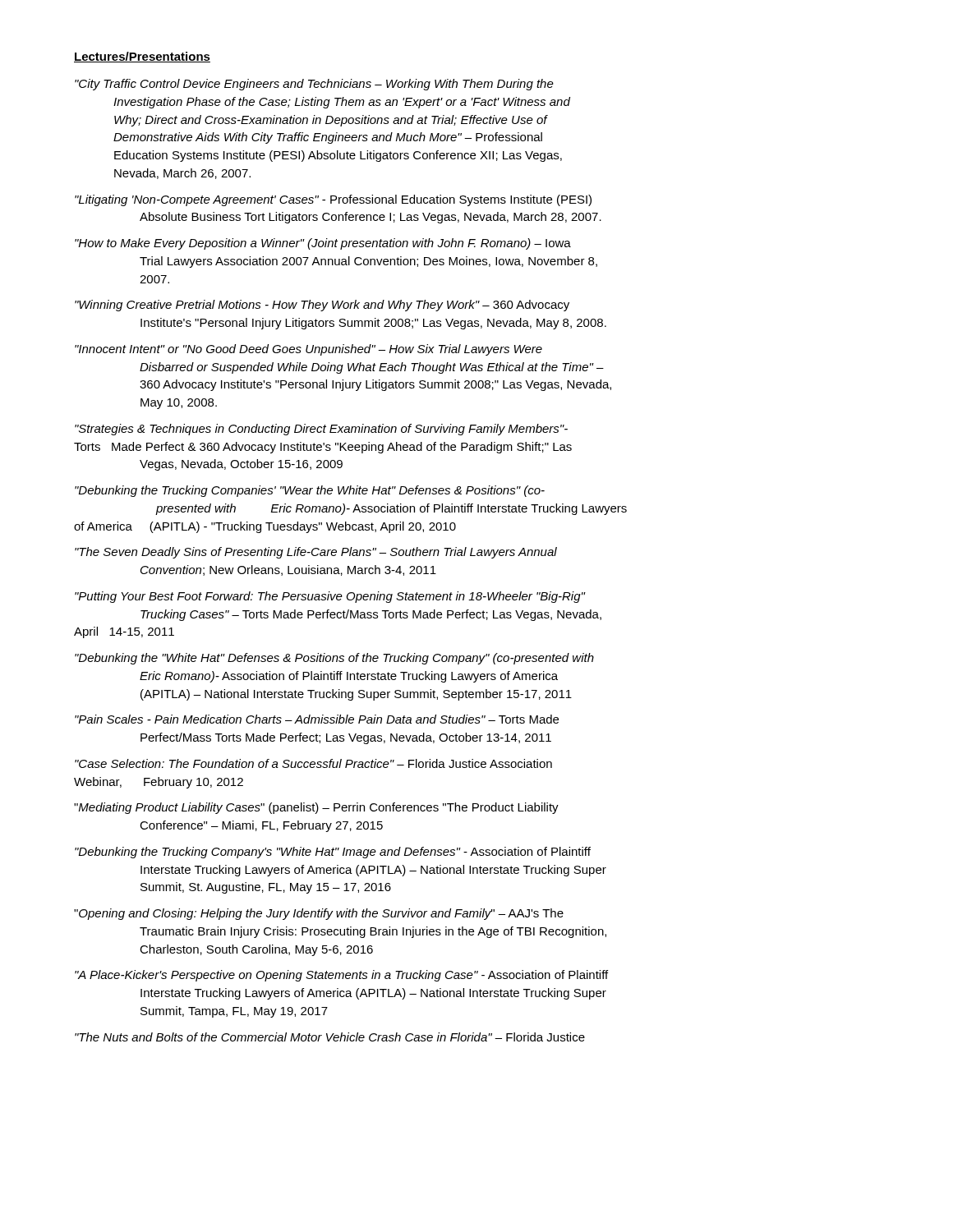Find the region starting ""Putting Your Best"

(476, 614)
